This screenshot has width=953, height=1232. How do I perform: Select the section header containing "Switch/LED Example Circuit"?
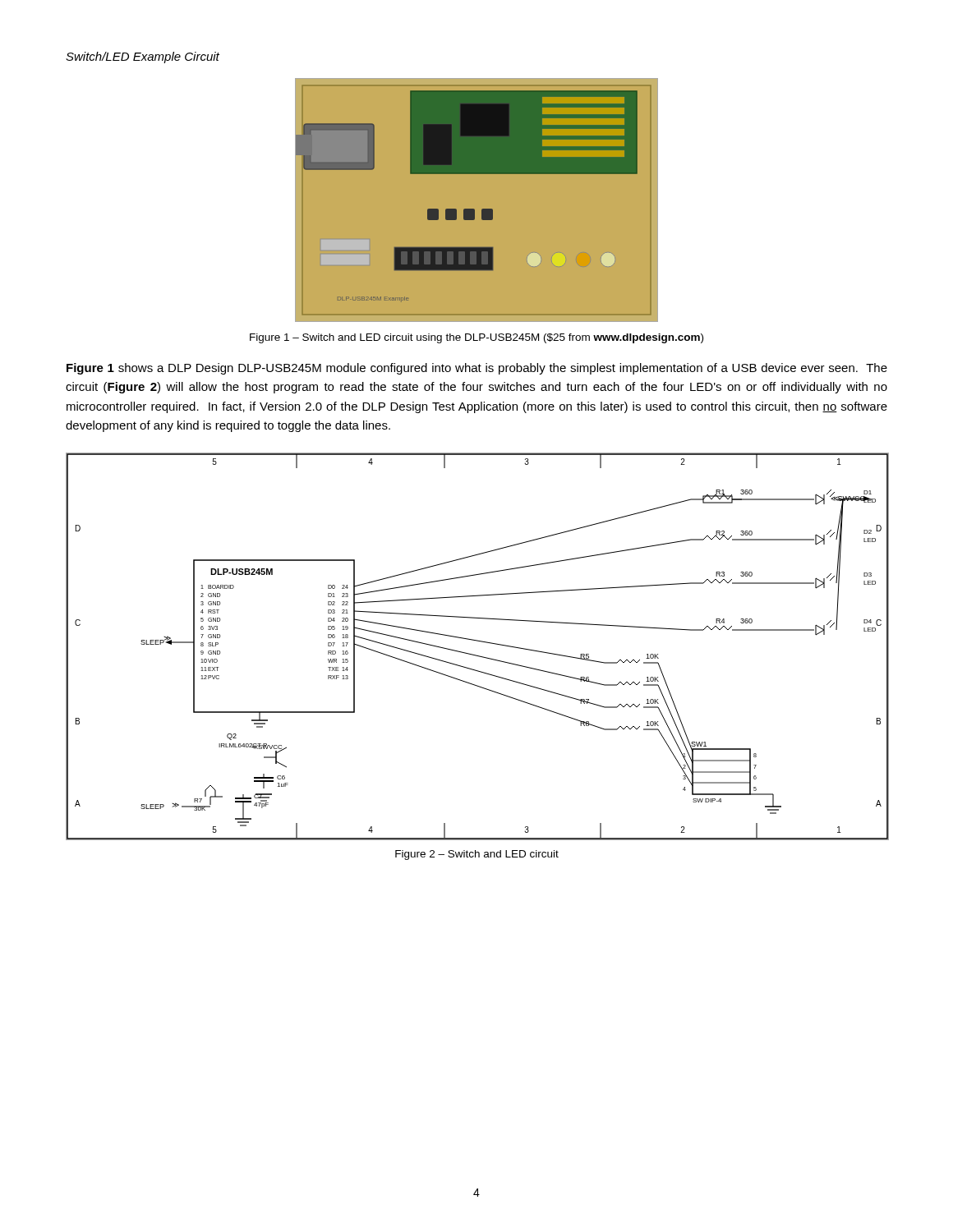(142, 56)
